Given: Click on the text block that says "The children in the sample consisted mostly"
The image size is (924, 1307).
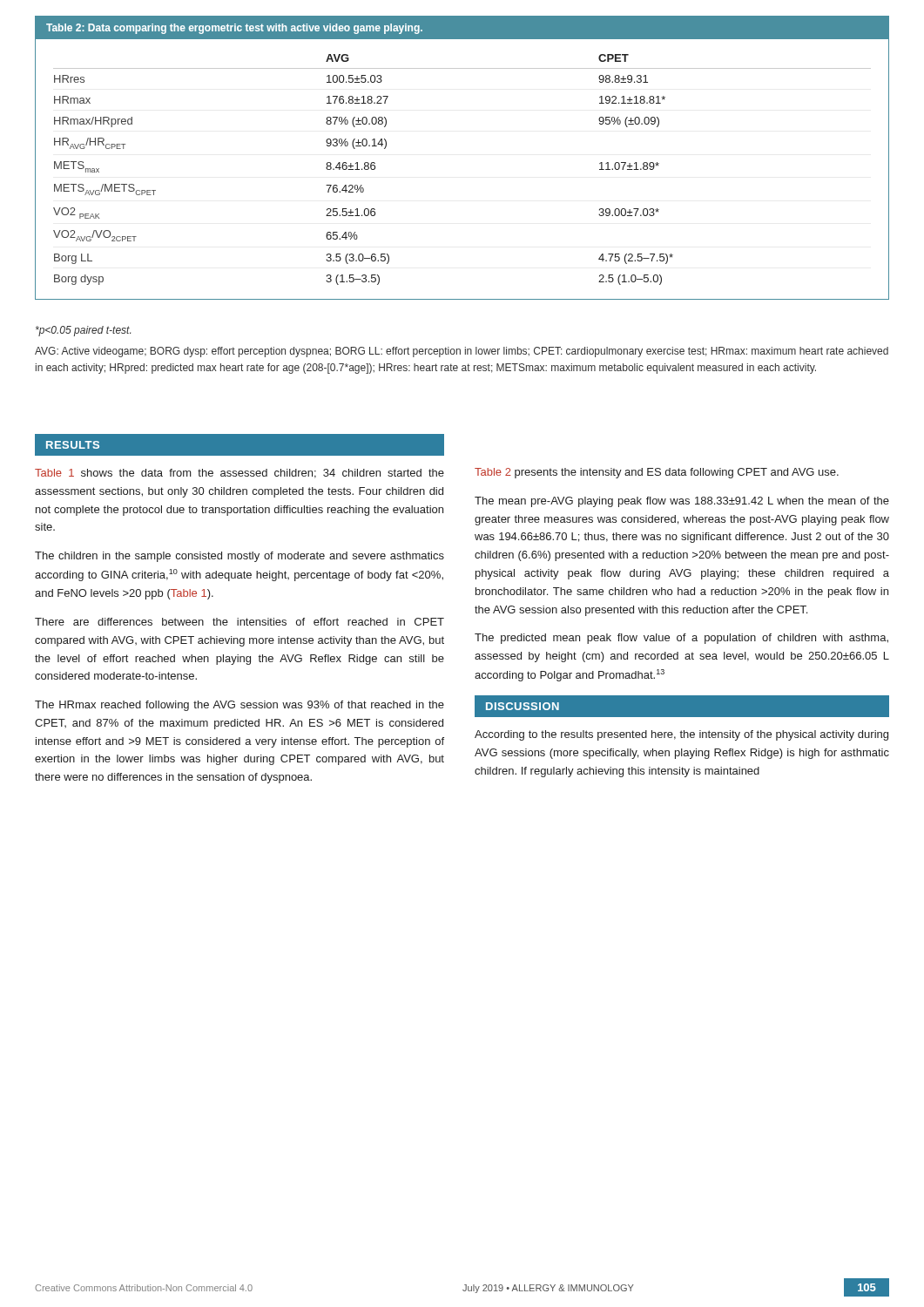Looking at the screenshot, I should (x=240, y=574).
